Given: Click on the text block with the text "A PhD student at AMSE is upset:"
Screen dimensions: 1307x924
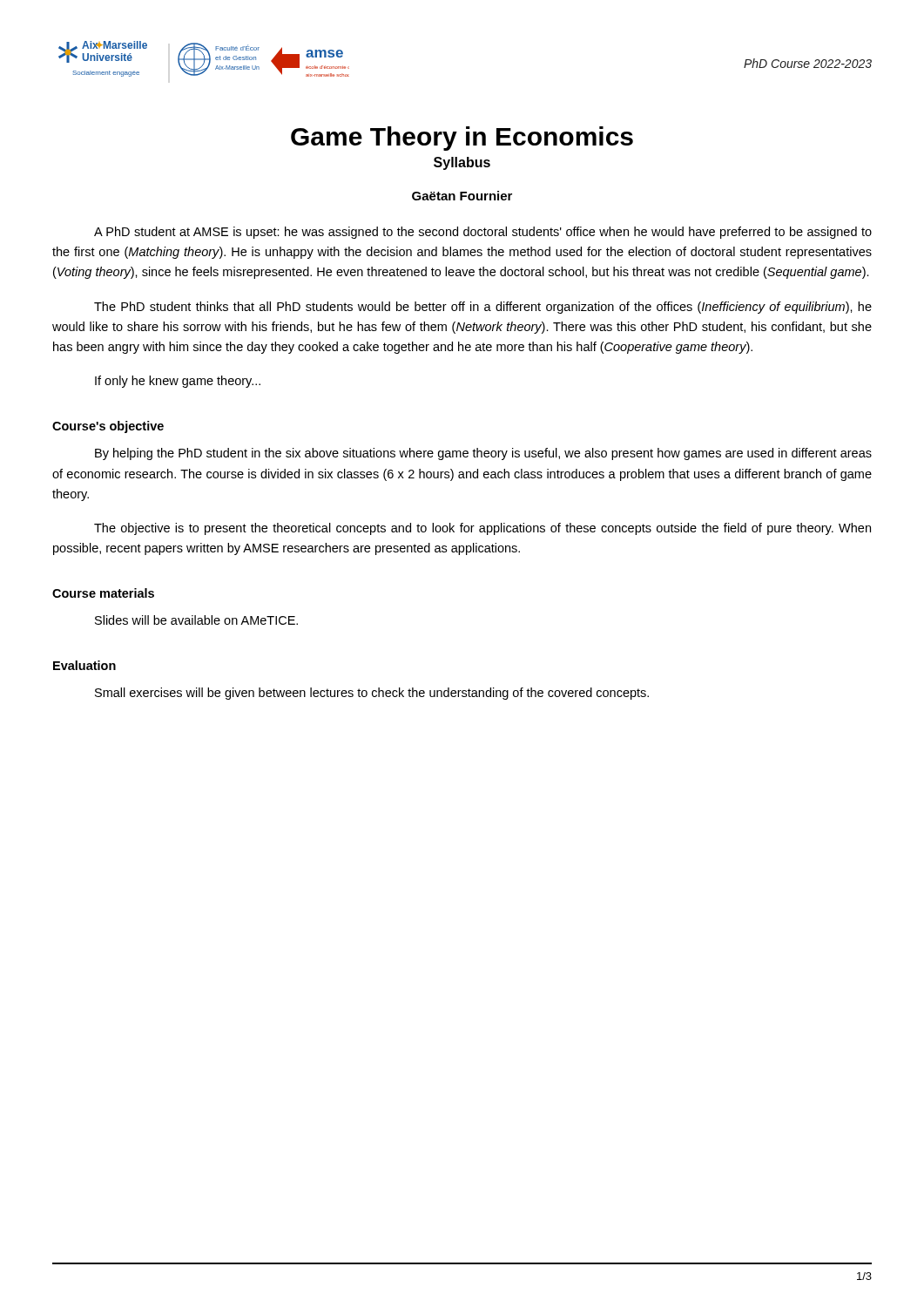Looking at the screenshot, I should (x=462, y=252).
